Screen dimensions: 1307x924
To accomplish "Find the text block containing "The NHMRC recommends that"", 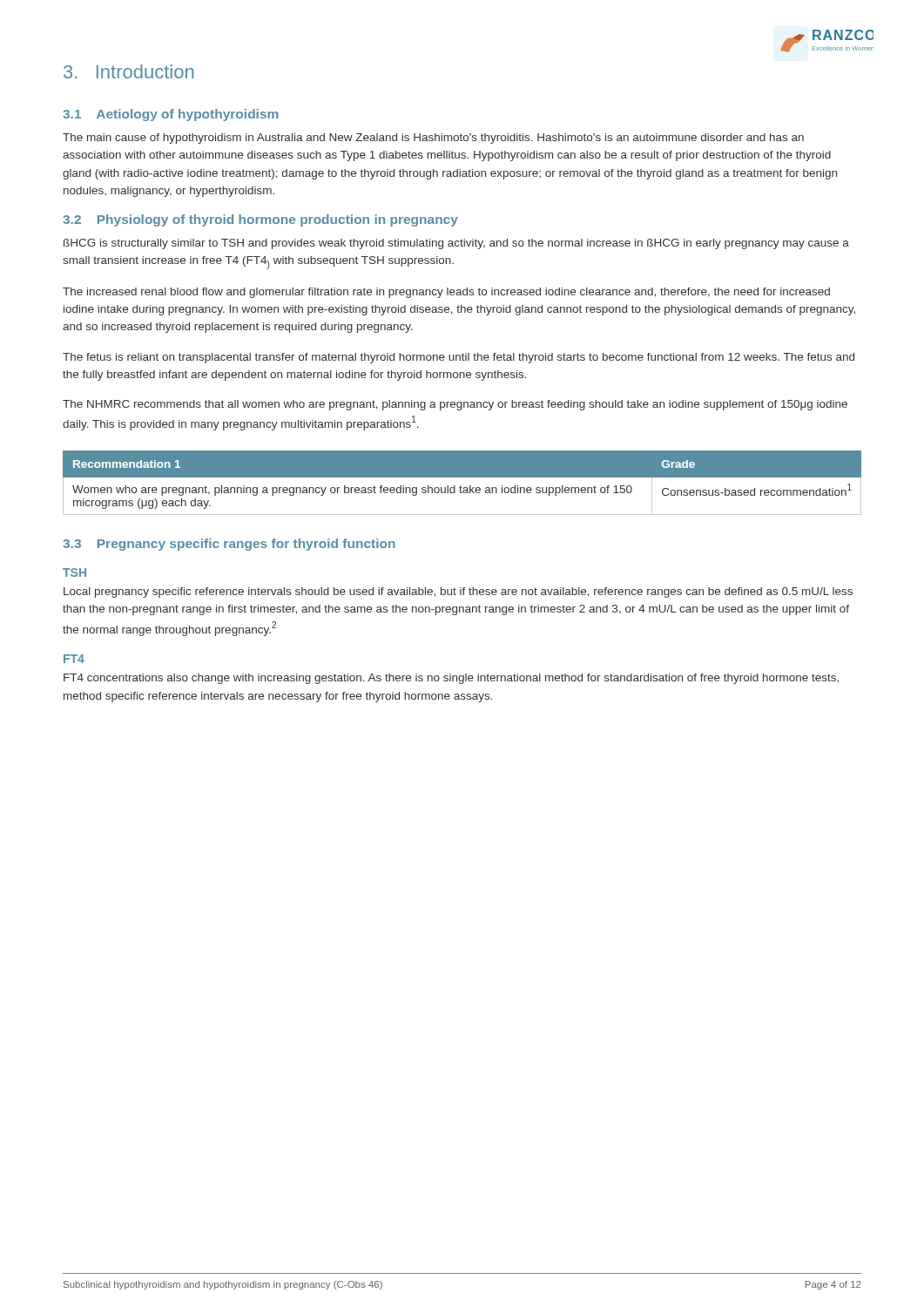I will coord(462,415).
